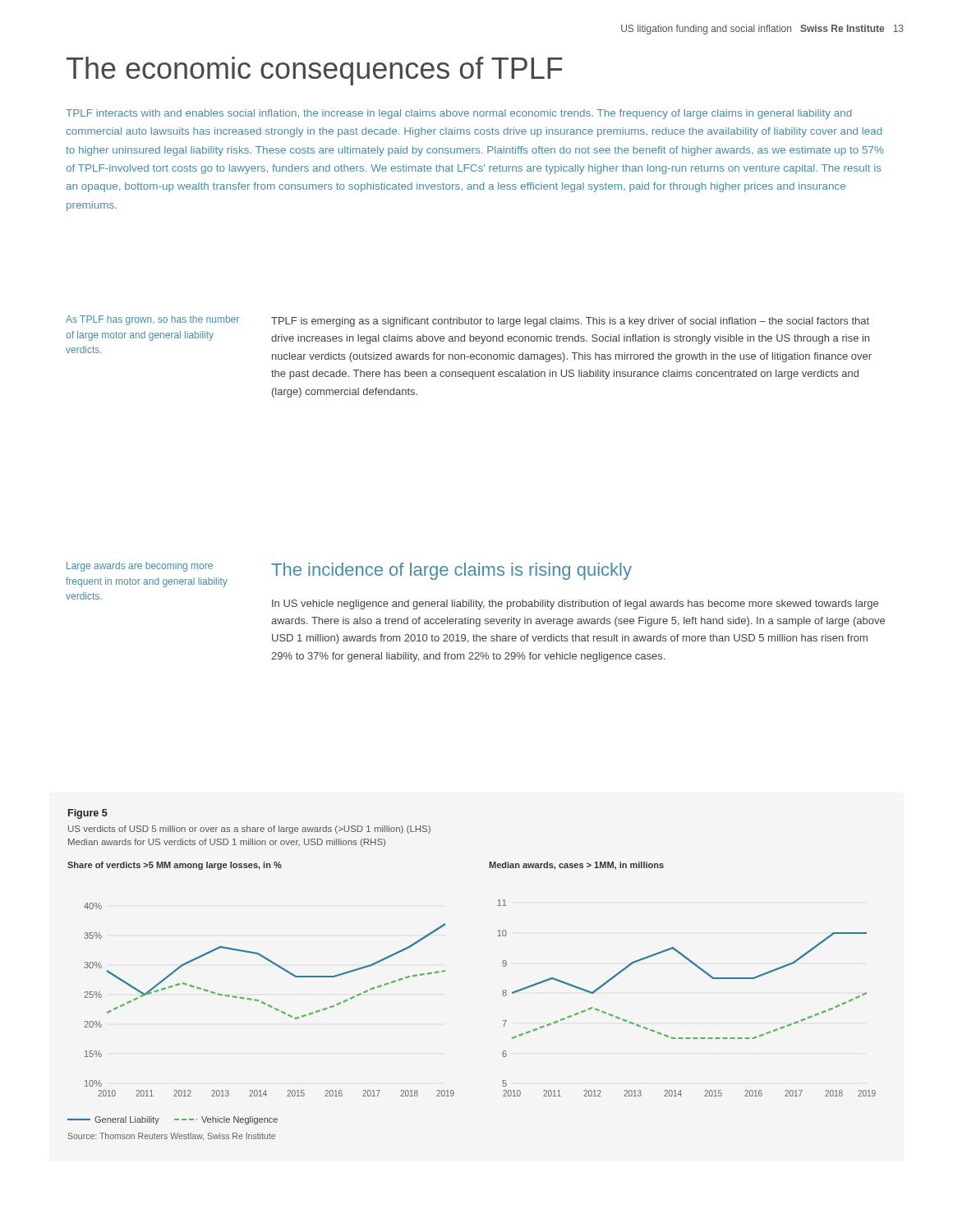Find the text block with the text "TPLF is emerging as a"
Viewport: 953px width, 1232px height.
[579, 356]
